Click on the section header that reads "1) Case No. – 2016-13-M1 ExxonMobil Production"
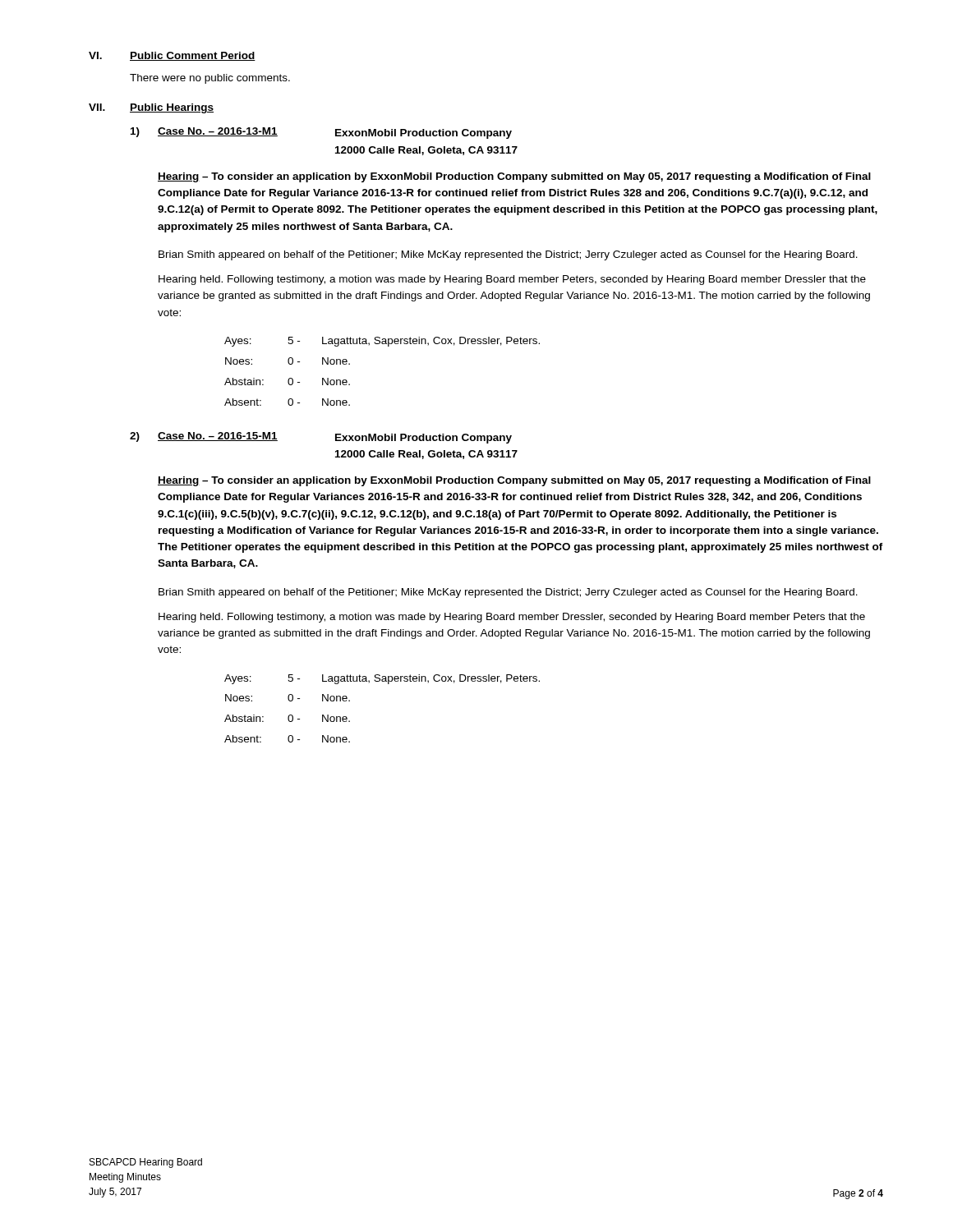The height and width of the screenshot is (1232, 953). (218, 133)
